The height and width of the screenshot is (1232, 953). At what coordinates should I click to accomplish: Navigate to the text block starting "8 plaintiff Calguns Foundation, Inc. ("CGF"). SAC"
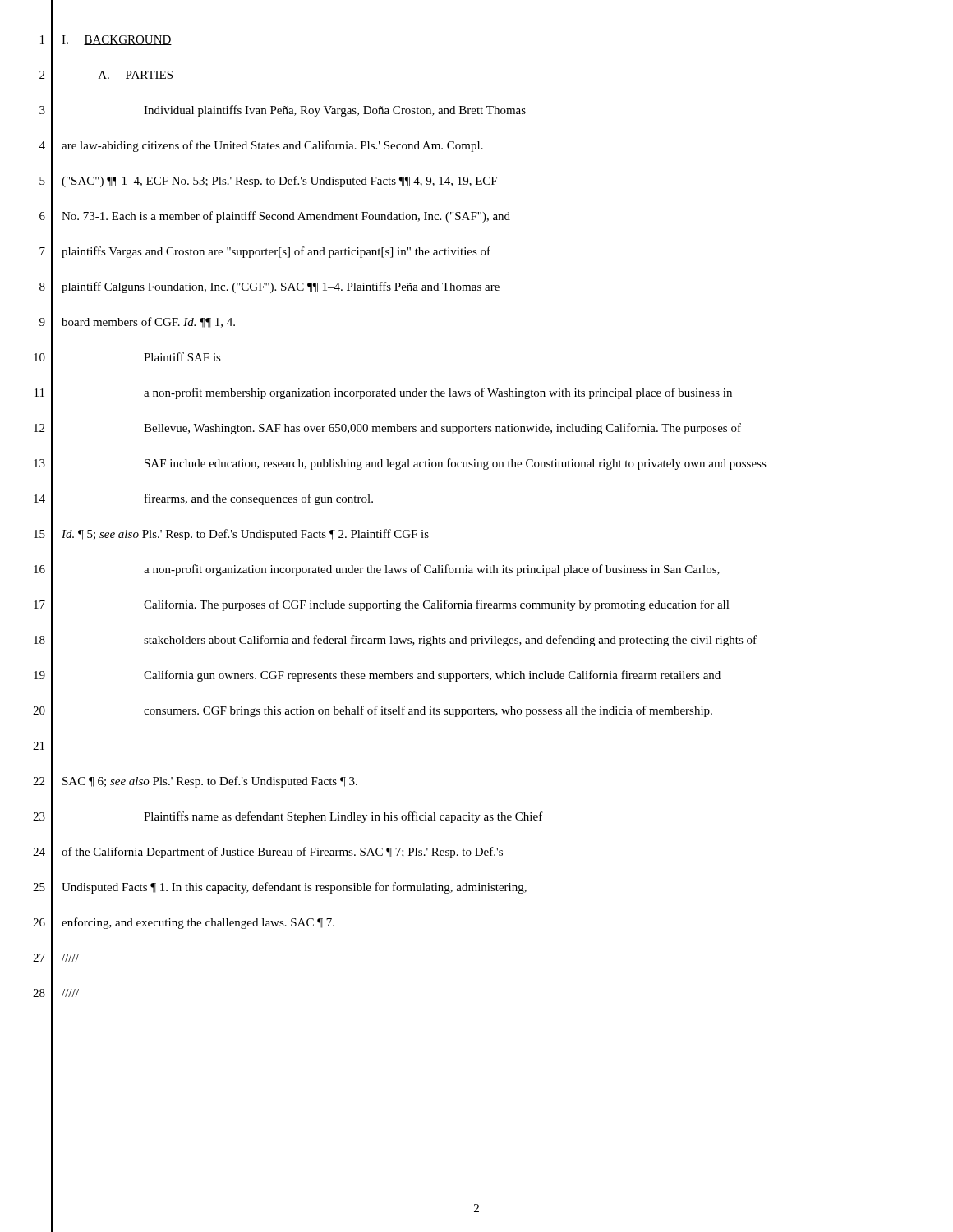pos(281,287)
